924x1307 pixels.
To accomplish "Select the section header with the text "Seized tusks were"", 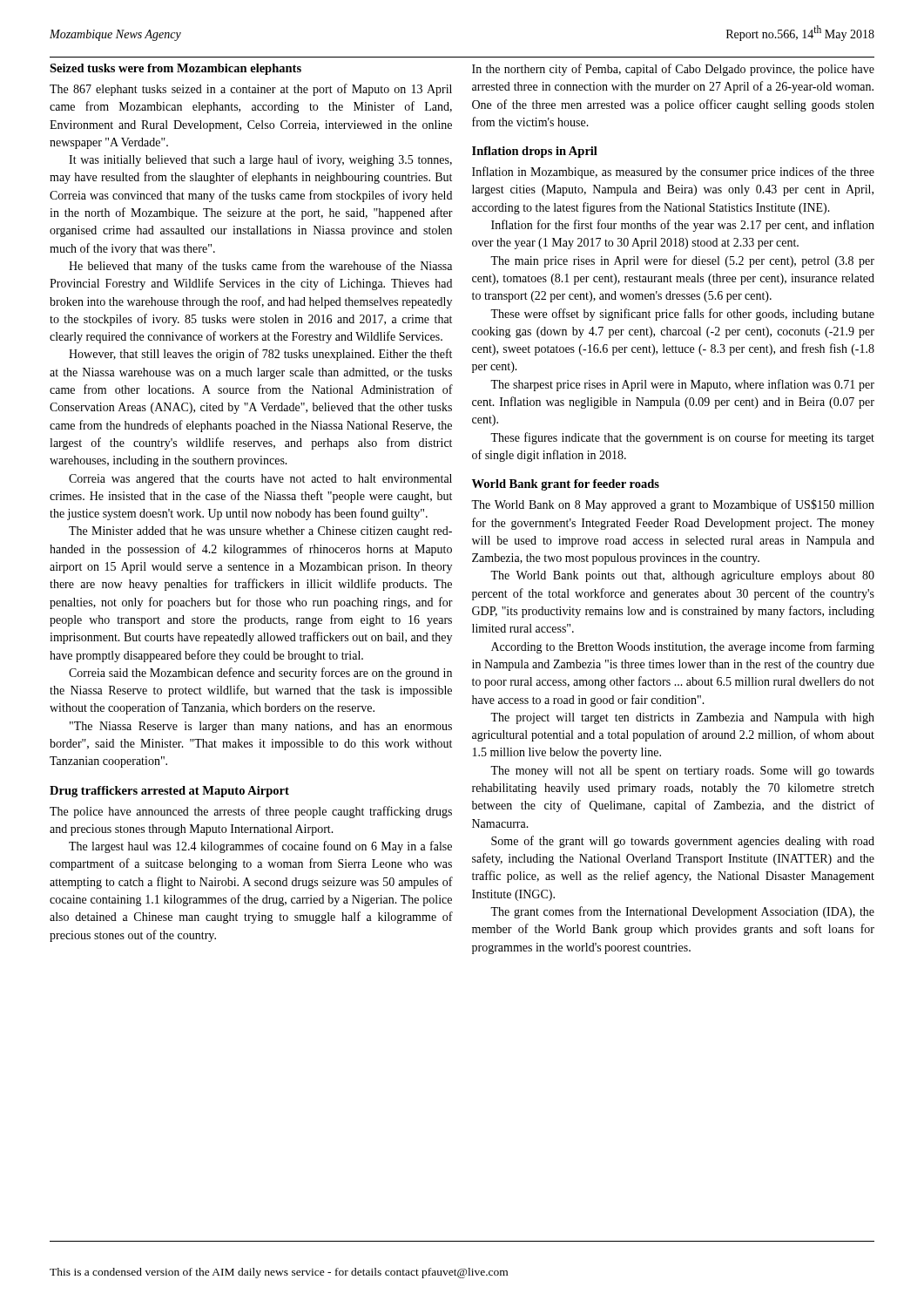I will point(176,68).
